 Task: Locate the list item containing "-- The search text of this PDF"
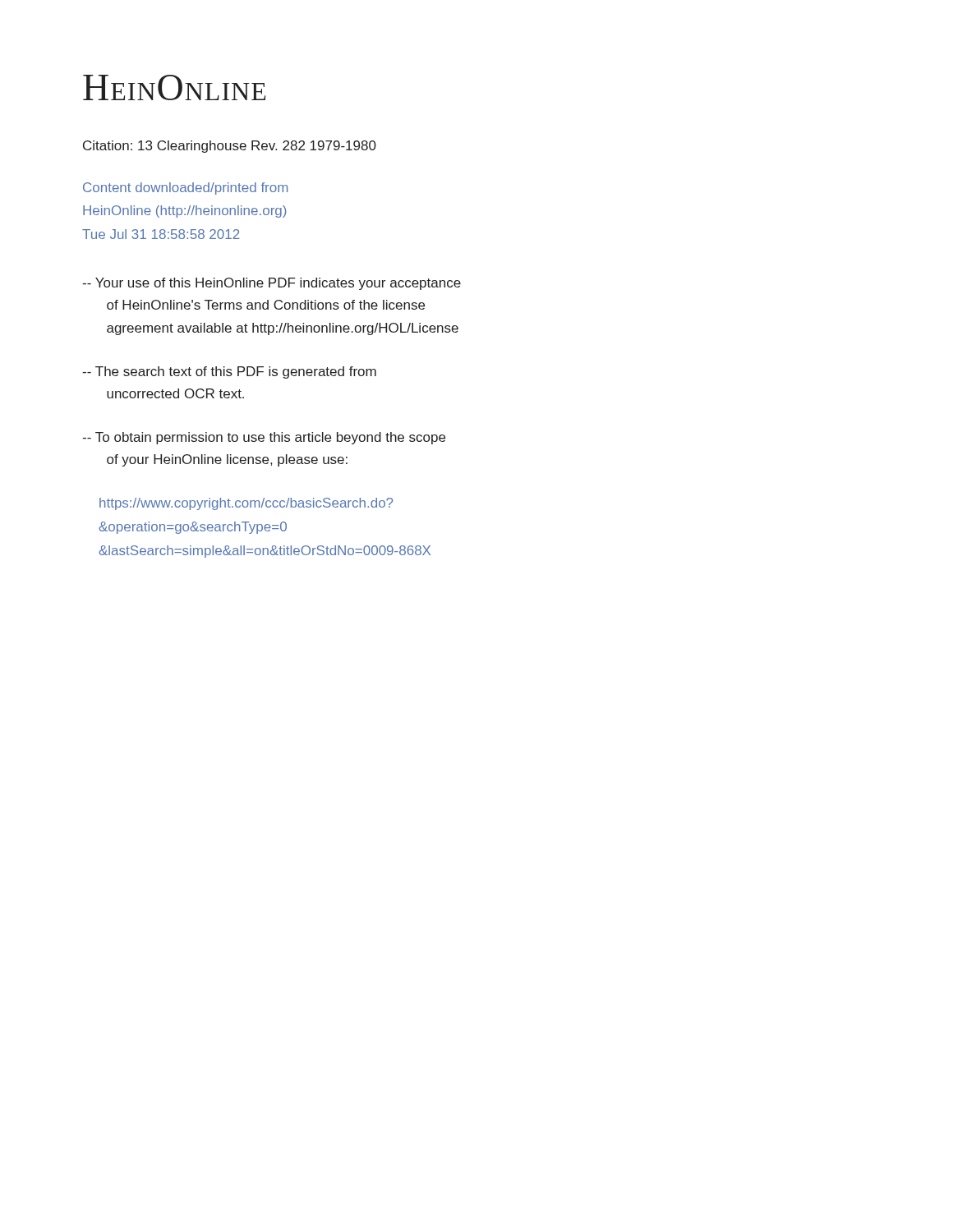pos(230,383)
